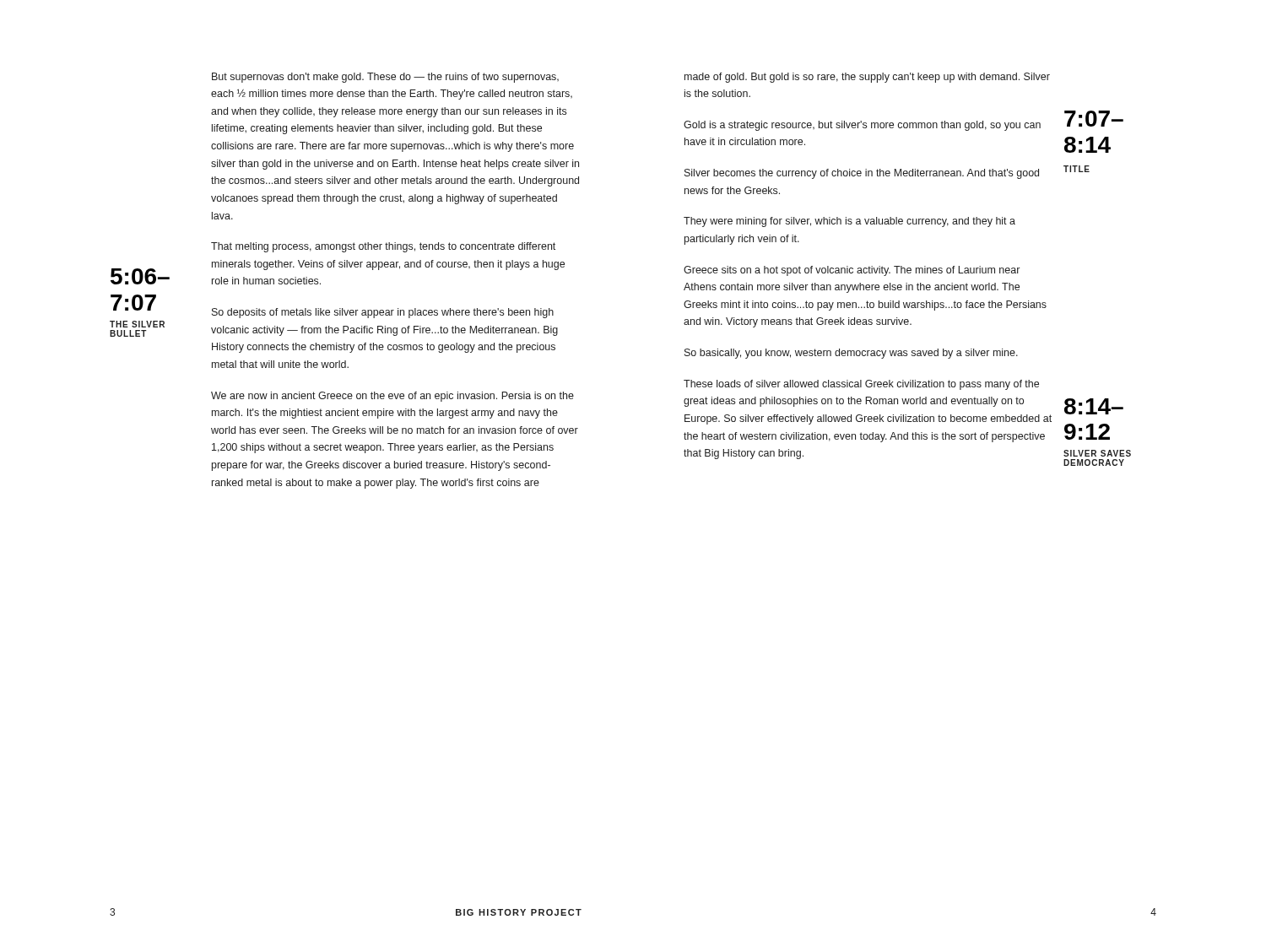Find the block starting "Greece sits on a"

(x=869, y=296)
